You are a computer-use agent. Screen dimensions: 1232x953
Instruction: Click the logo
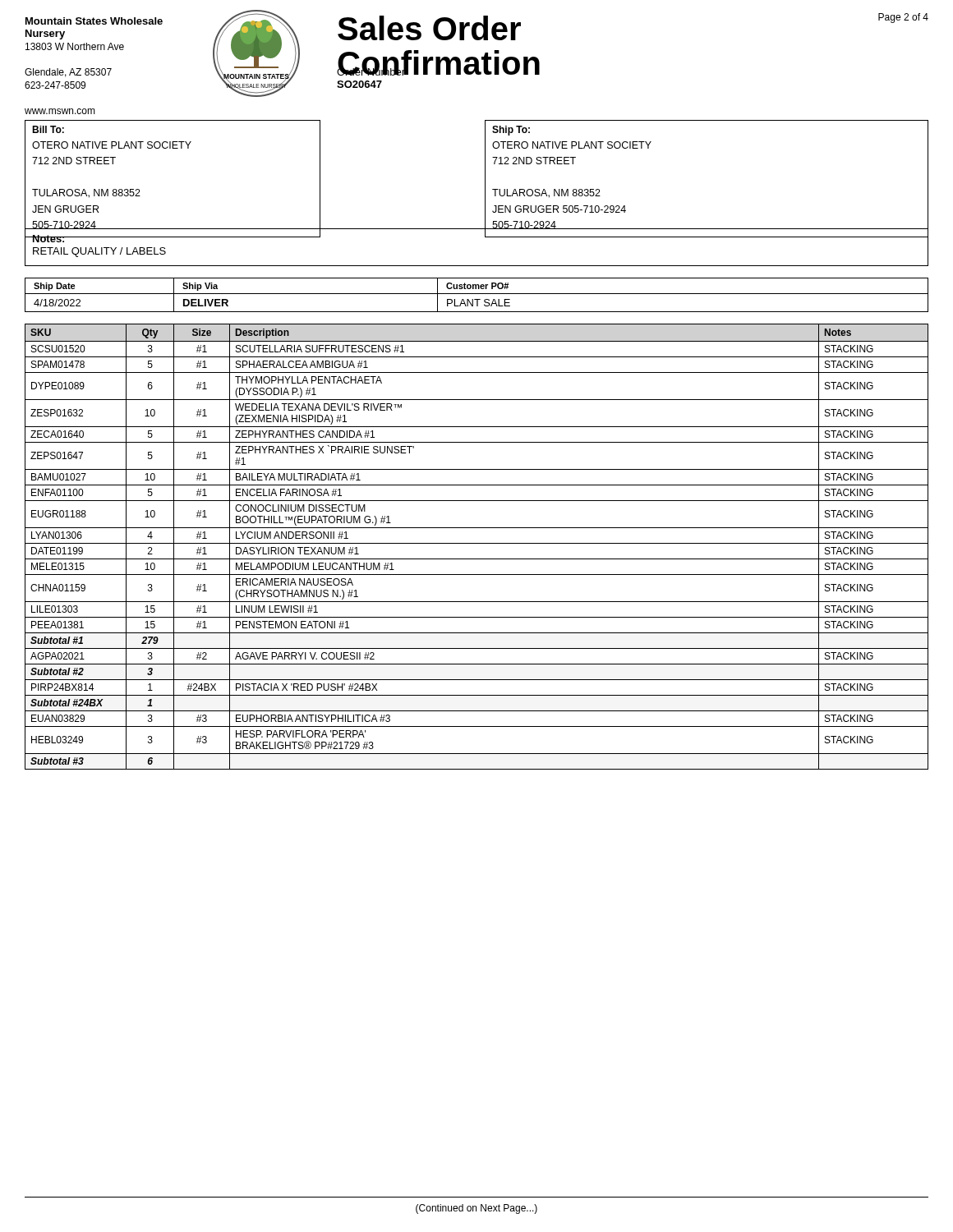point(257,53)
